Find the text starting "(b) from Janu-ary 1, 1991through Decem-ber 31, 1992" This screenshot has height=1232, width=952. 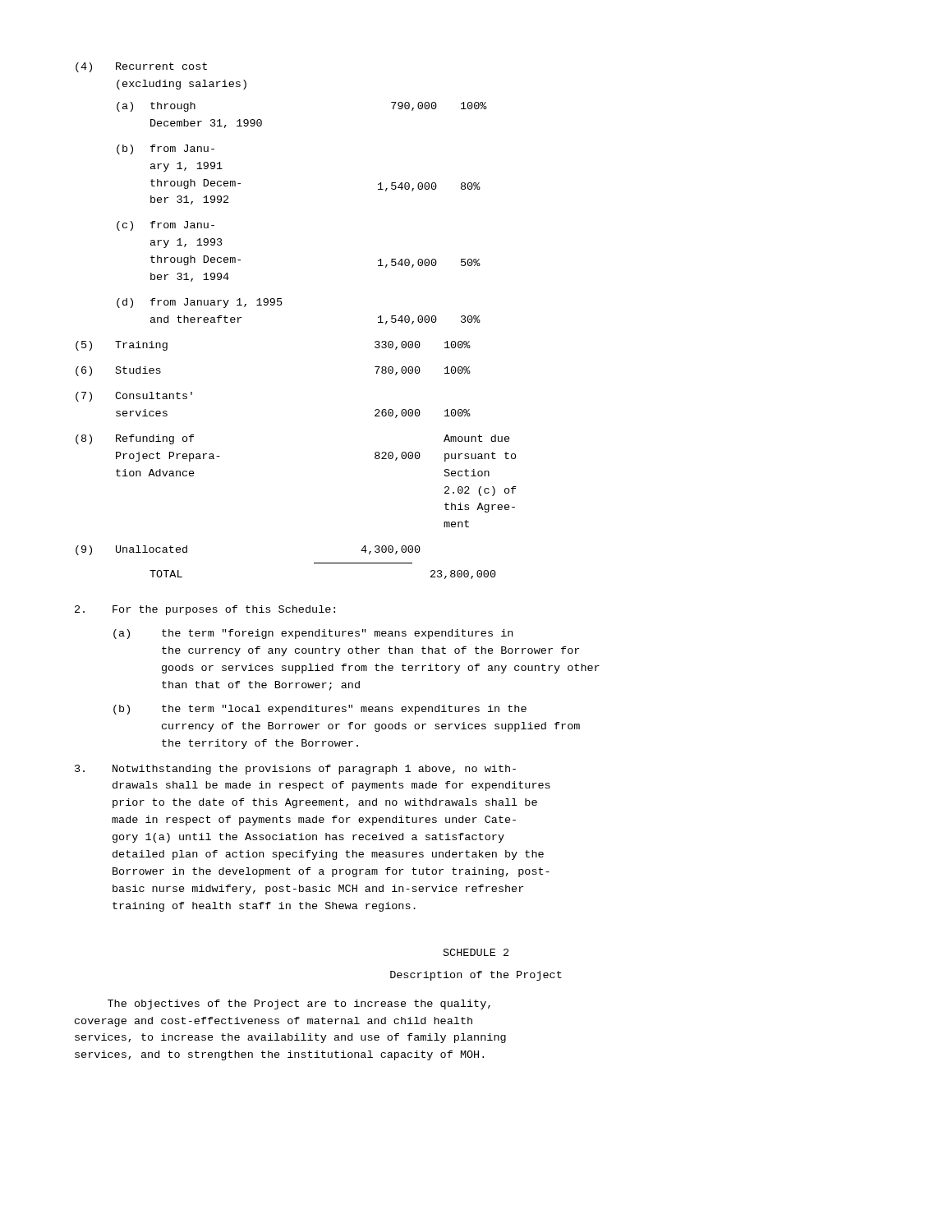(166, 149)
